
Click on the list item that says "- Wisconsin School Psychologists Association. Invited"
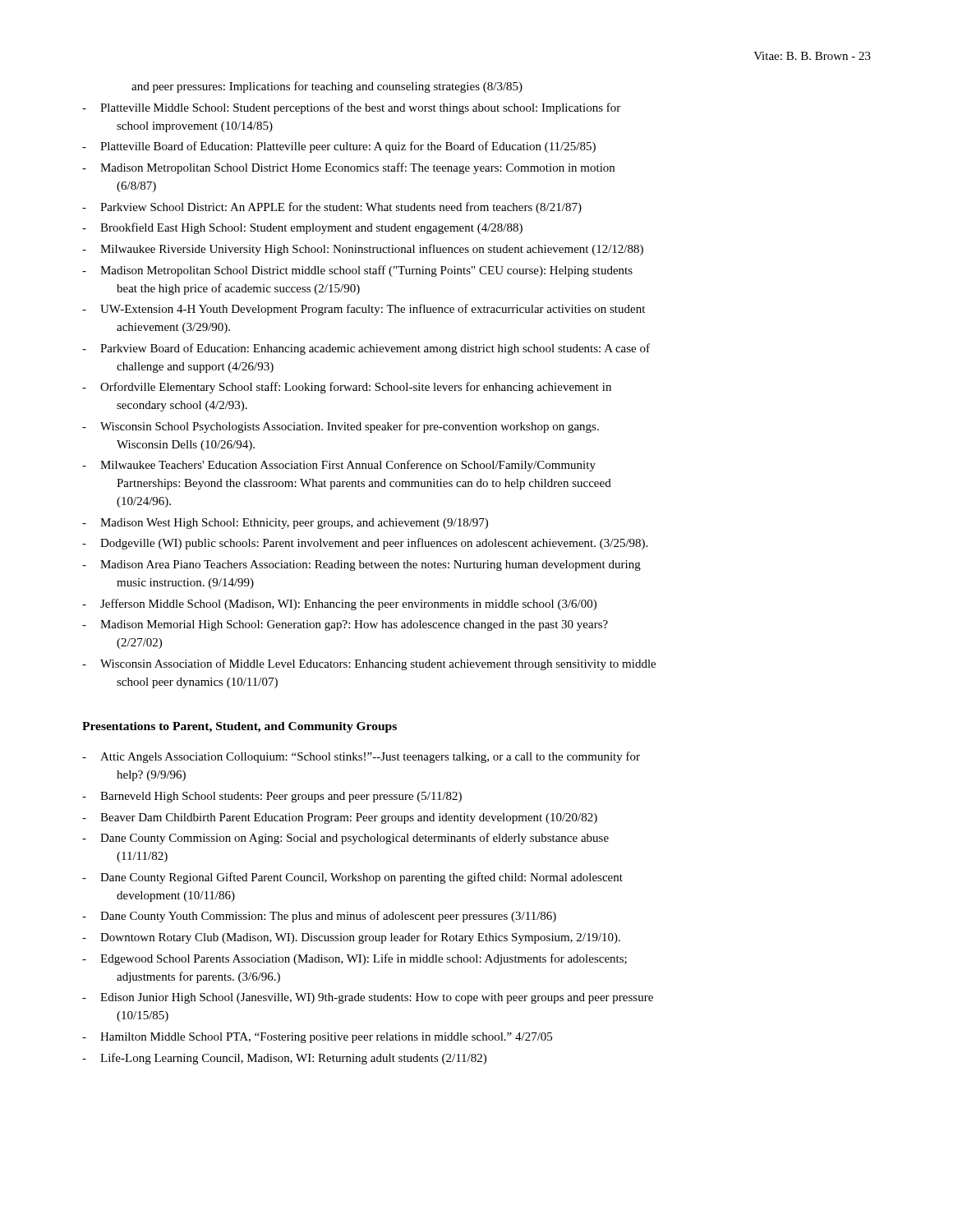[x=476, y=436]
